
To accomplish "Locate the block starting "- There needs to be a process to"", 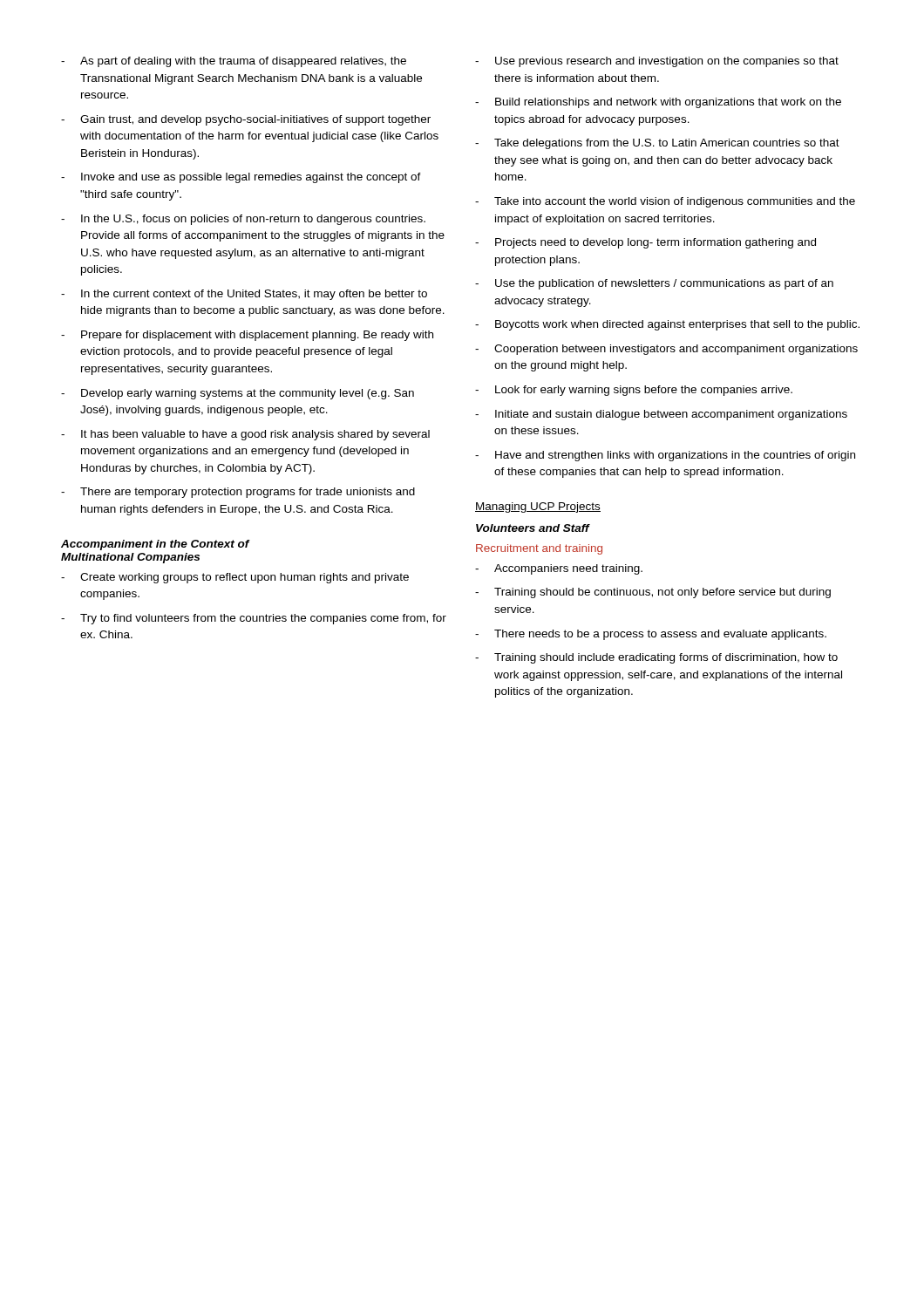I will pyautogui.click(x=669, y=633).
